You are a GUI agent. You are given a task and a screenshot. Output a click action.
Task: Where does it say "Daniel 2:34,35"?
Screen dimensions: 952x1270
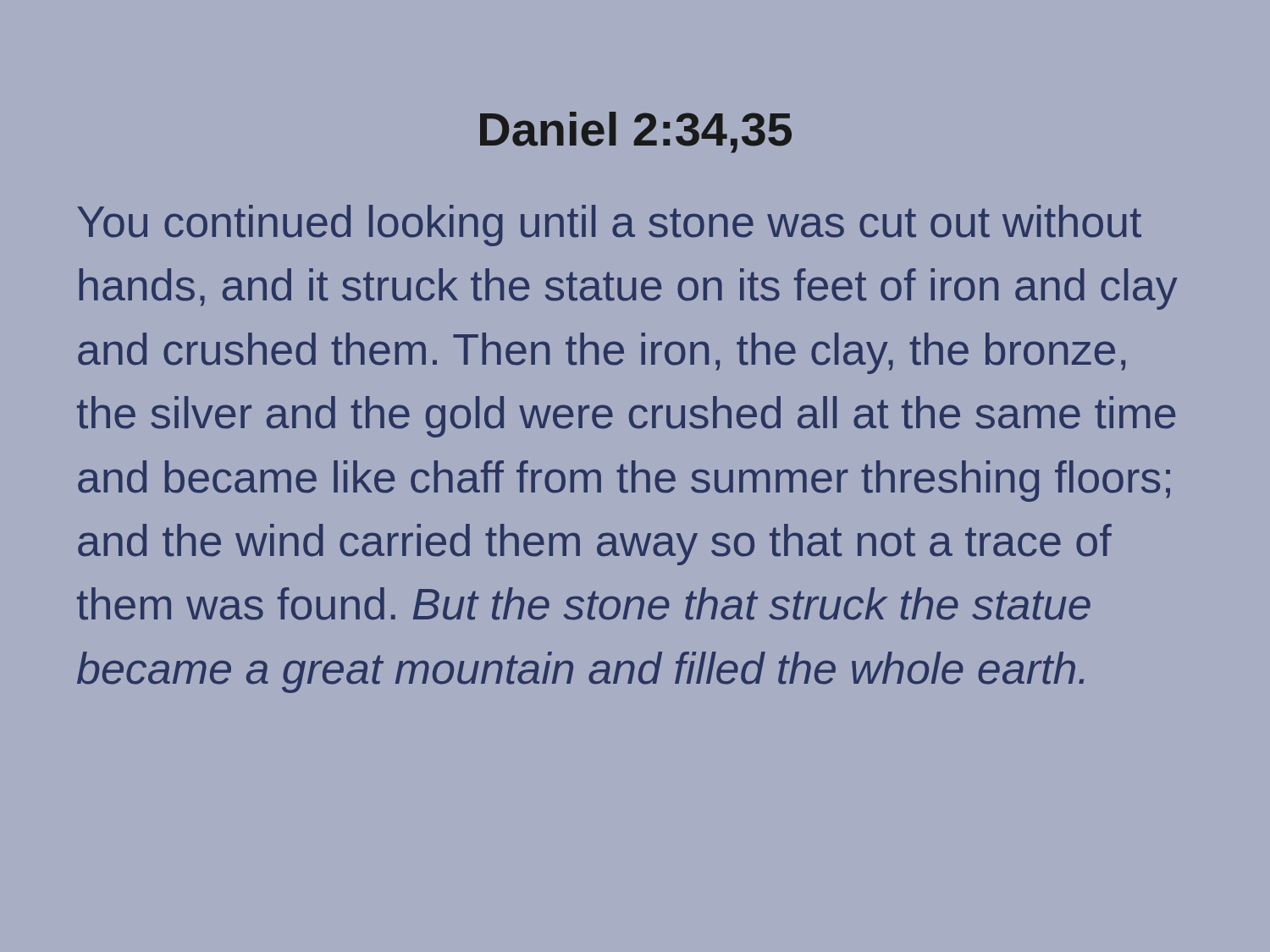[635, 129]
